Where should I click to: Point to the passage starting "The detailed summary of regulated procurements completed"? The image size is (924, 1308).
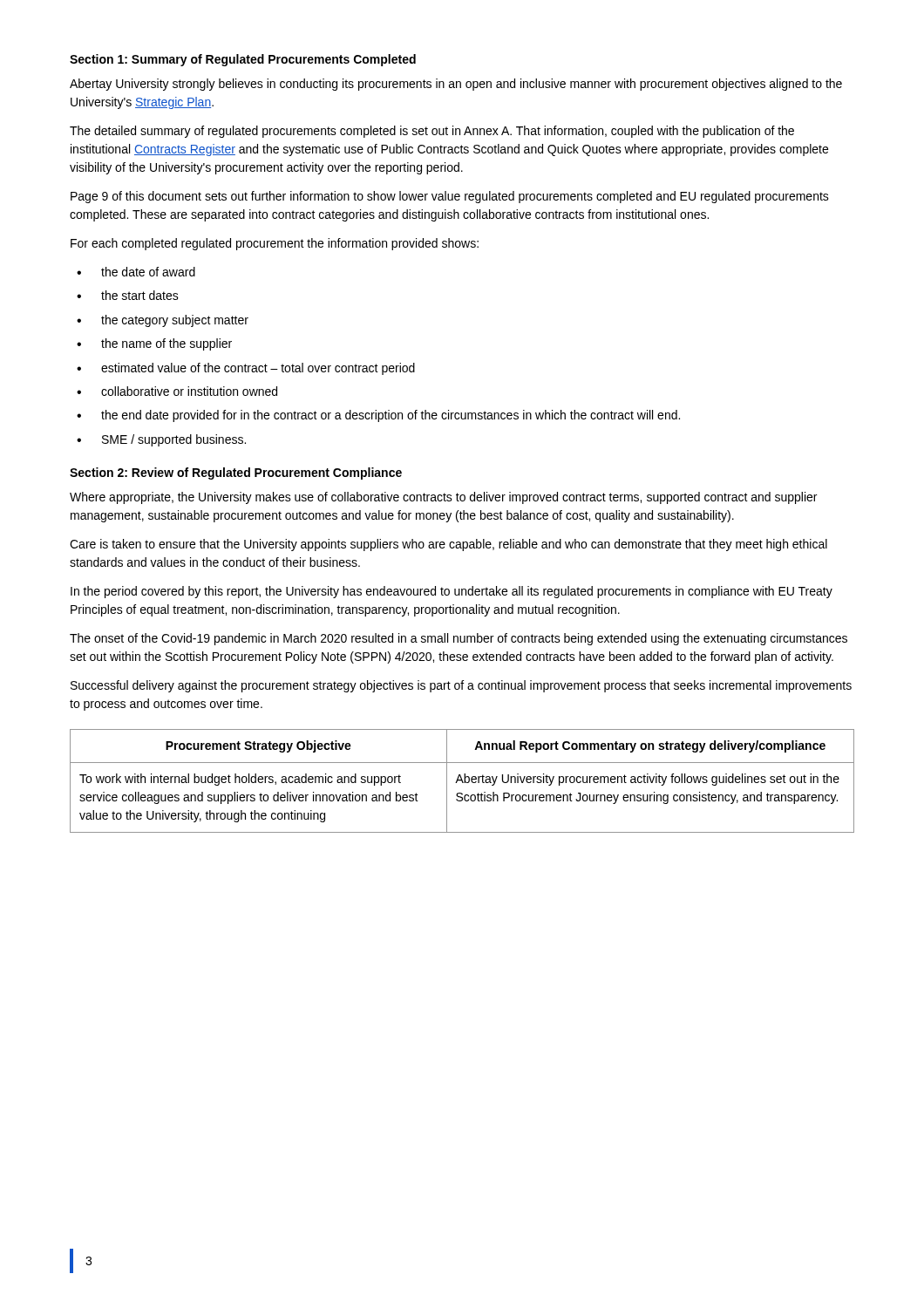point(449,149)
